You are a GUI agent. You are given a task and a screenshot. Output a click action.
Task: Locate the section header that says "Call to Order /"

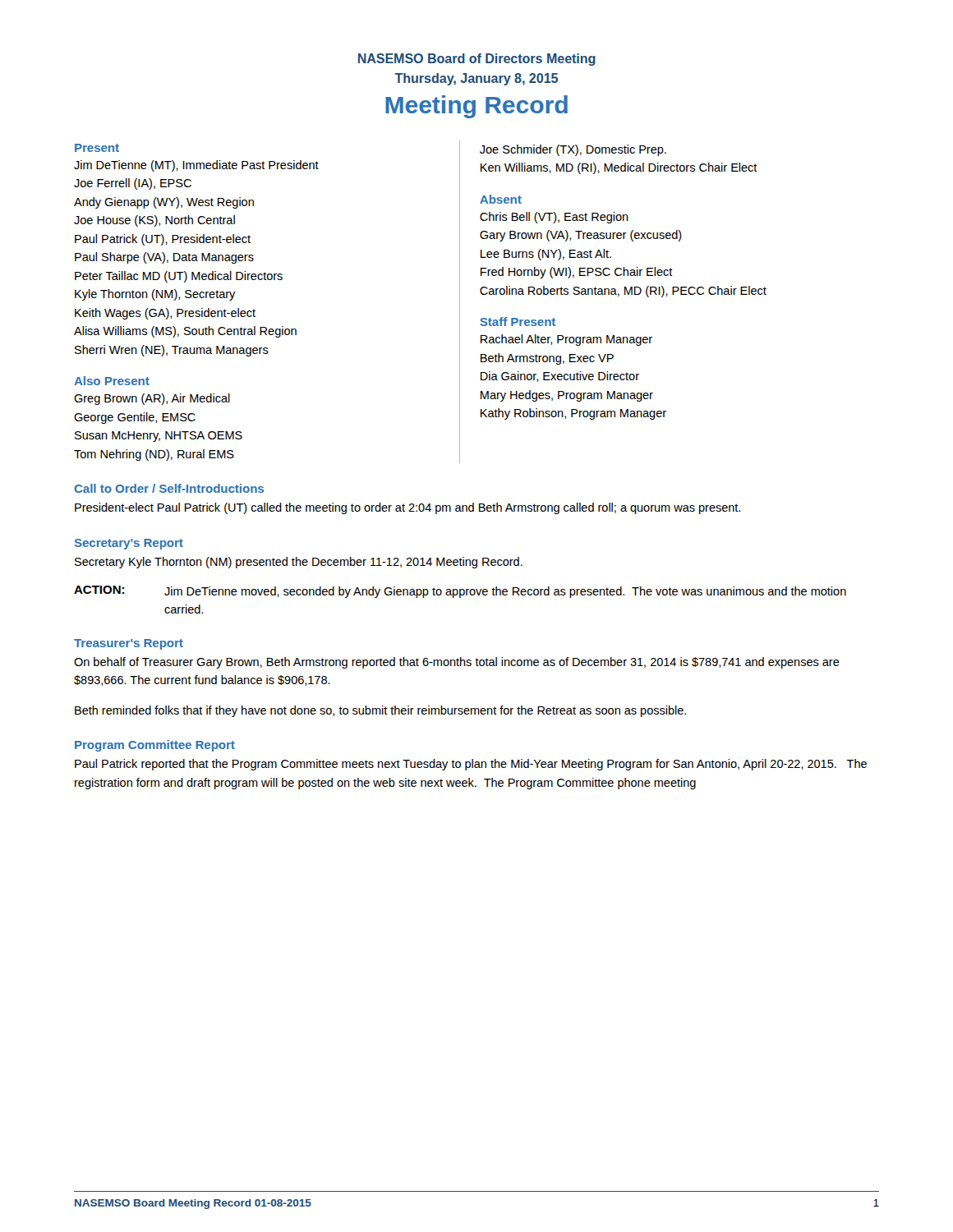tap(169, 488)
